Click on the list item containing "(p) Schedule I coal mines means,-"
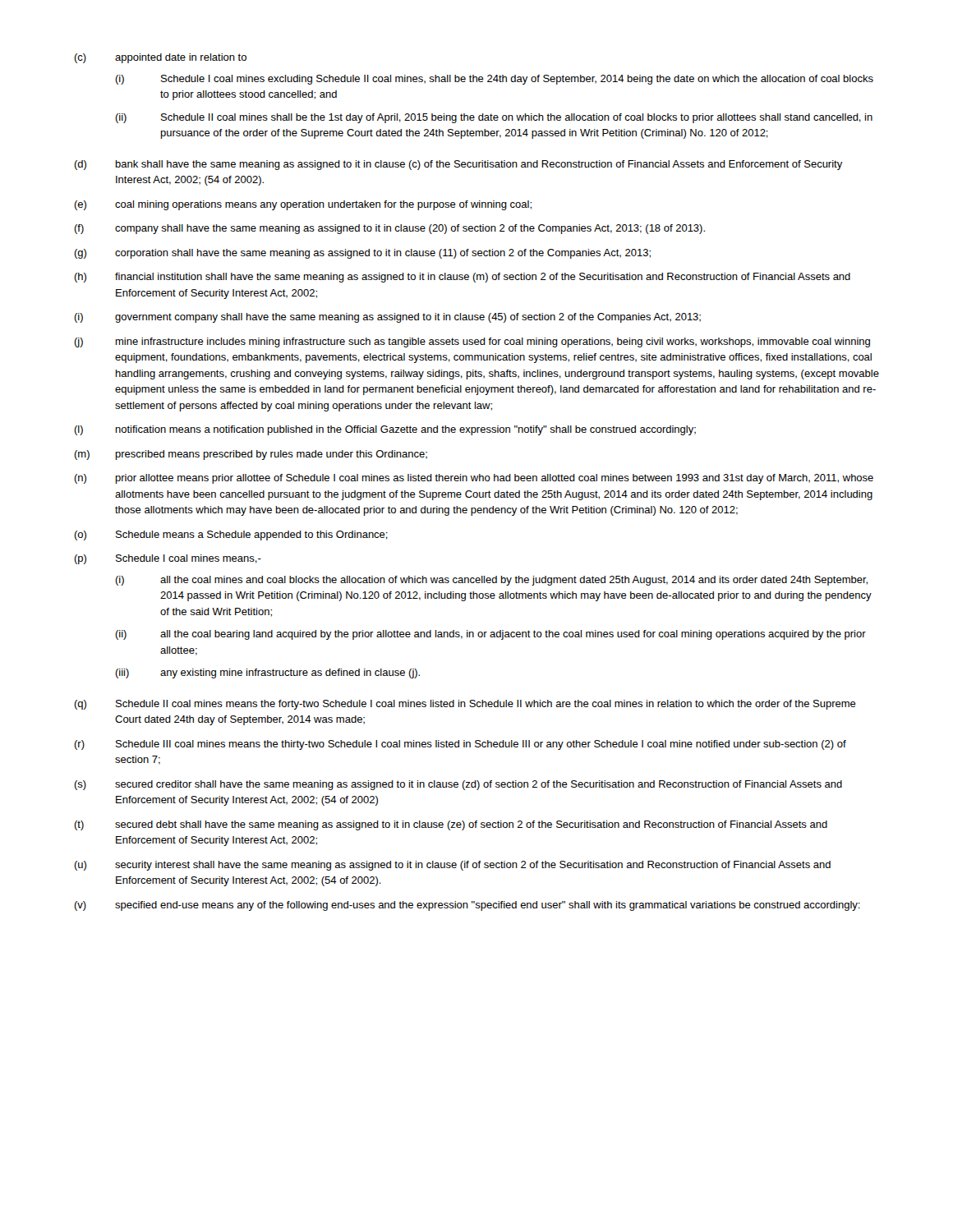 click(x=168, y=559)
